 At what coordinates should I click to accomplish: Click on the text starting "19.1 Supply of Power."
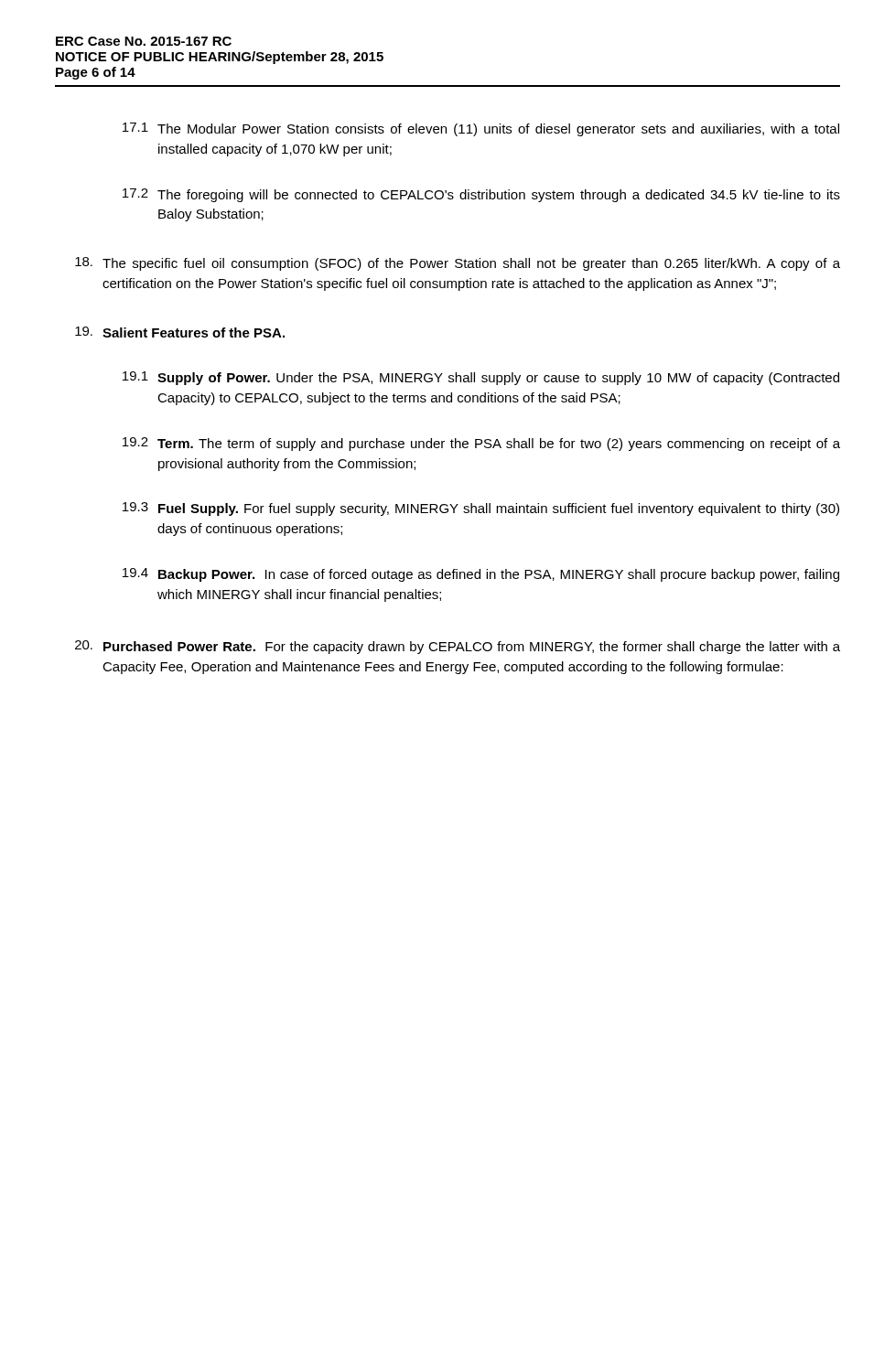tap(471, 388)
